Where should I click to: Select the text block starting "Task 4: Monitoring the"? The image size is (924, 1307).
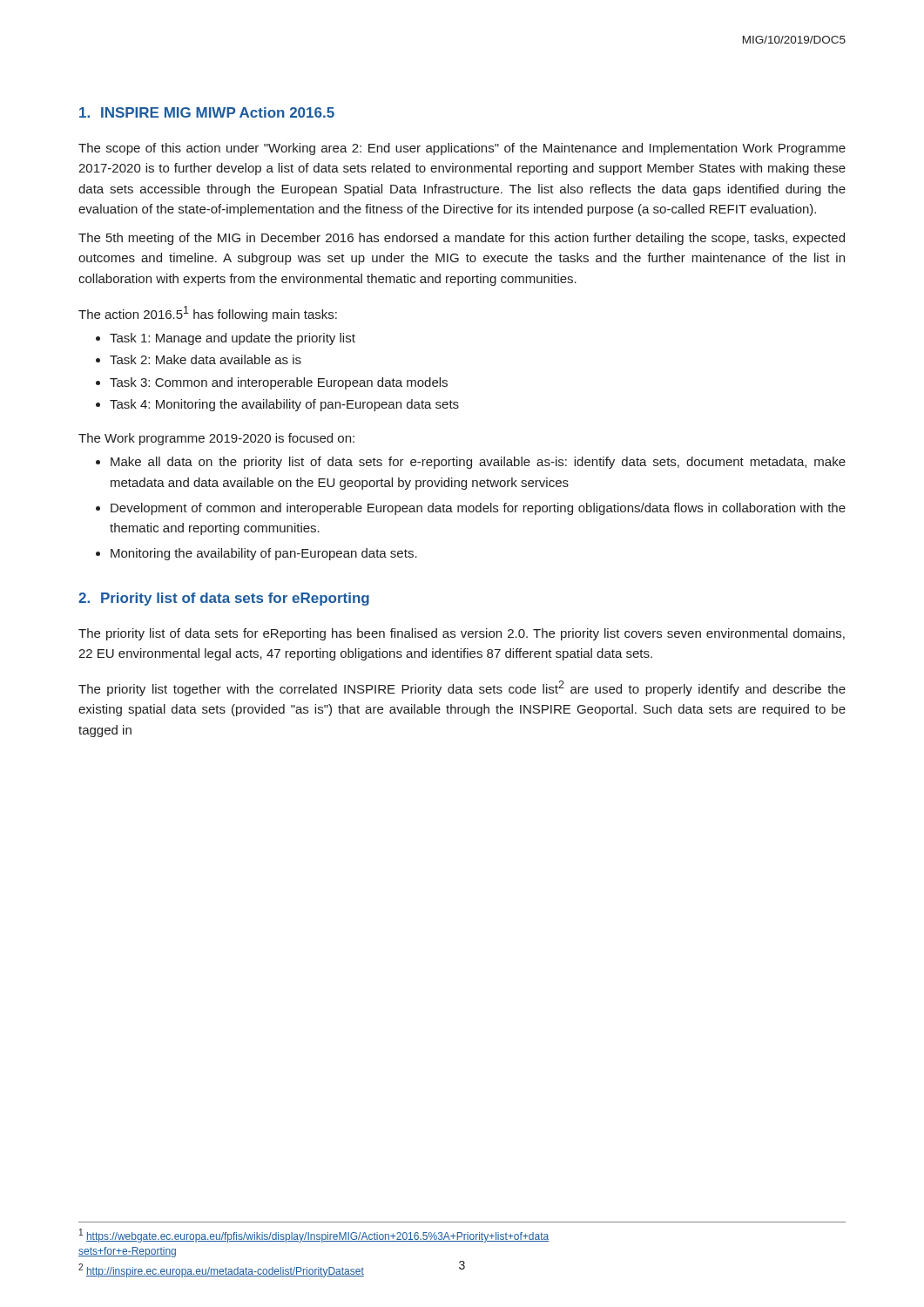click(462, 404)
